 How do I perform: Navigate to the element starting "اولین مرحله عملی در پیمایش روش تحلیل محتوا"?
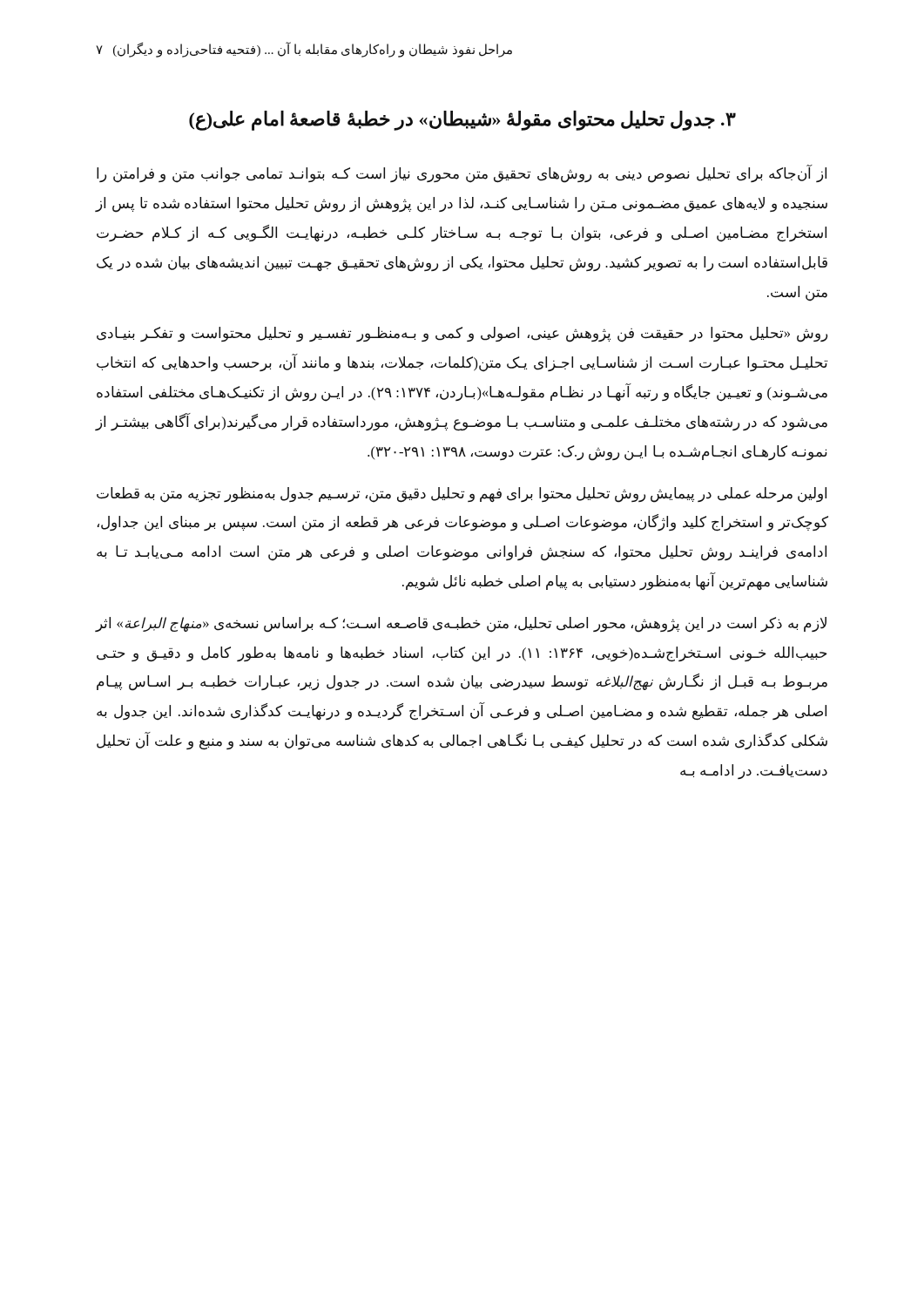click(x=462, y=538)
